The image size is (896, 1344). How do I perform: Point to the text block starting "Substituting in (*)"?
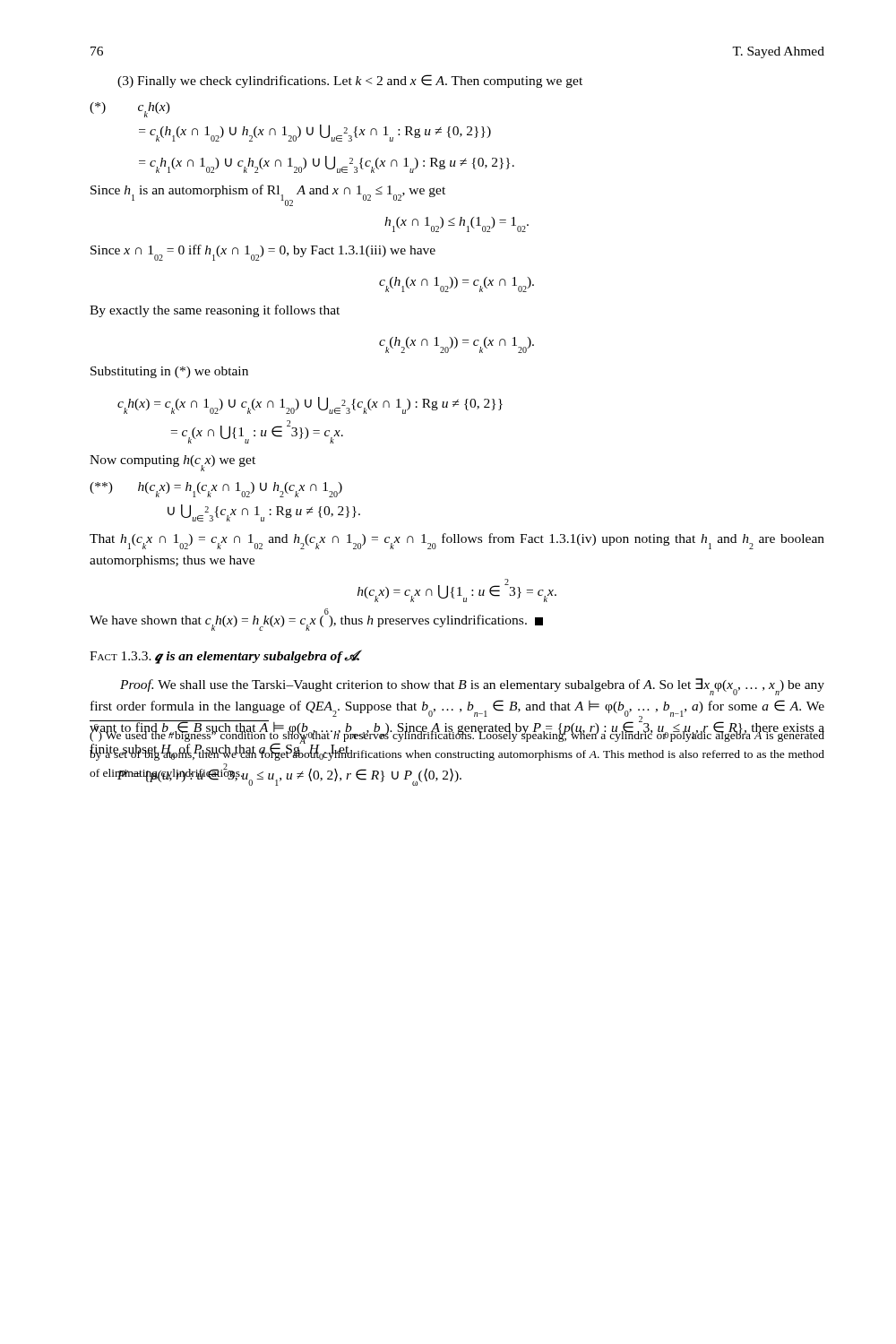169,372
